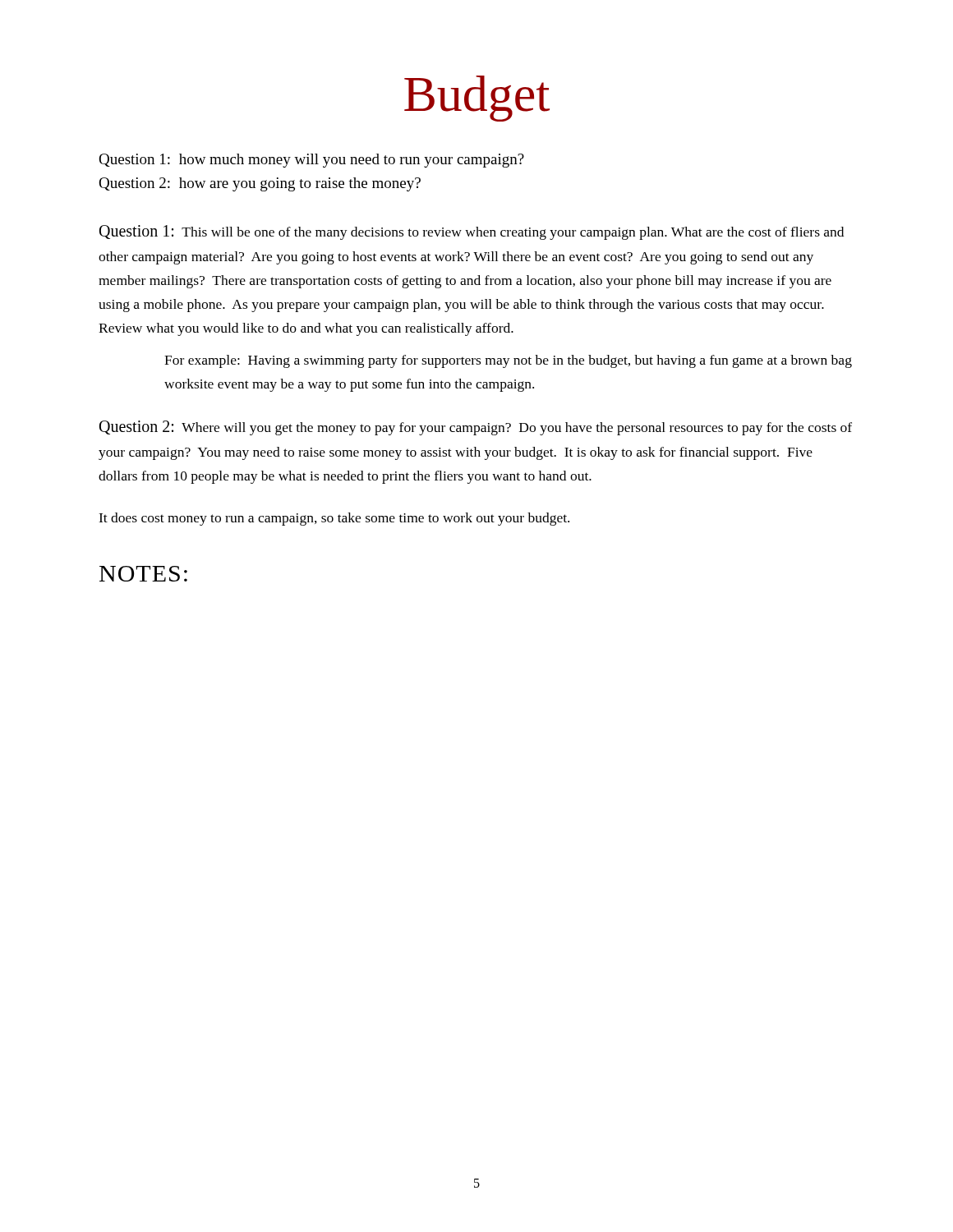Click on the text block with the text "Question 1: how much money will"
The height and width of the screenshot is (1232, 953).
point(476,171)
